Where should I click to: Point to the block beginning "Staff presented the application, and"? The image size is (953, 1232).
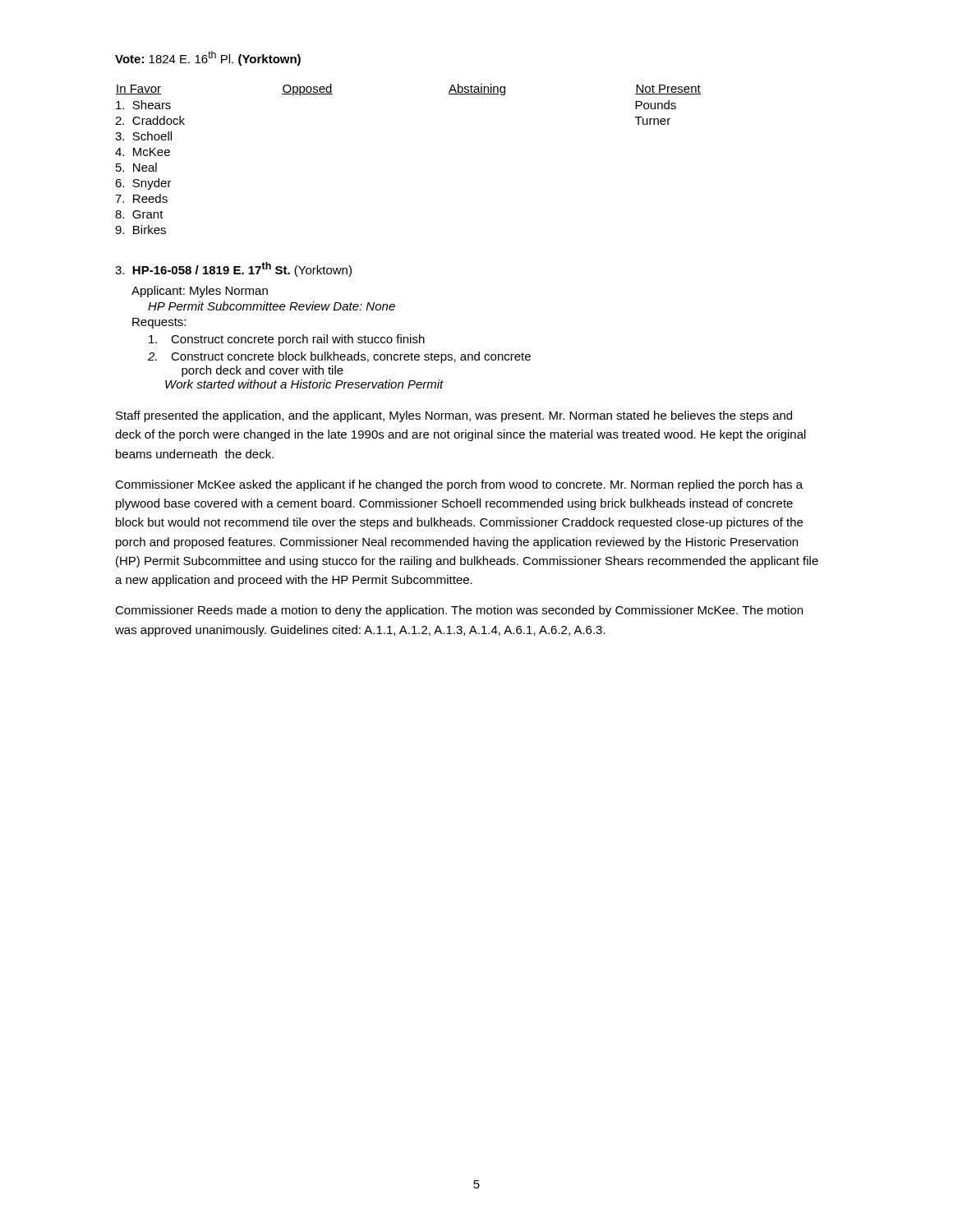(461, 434)
